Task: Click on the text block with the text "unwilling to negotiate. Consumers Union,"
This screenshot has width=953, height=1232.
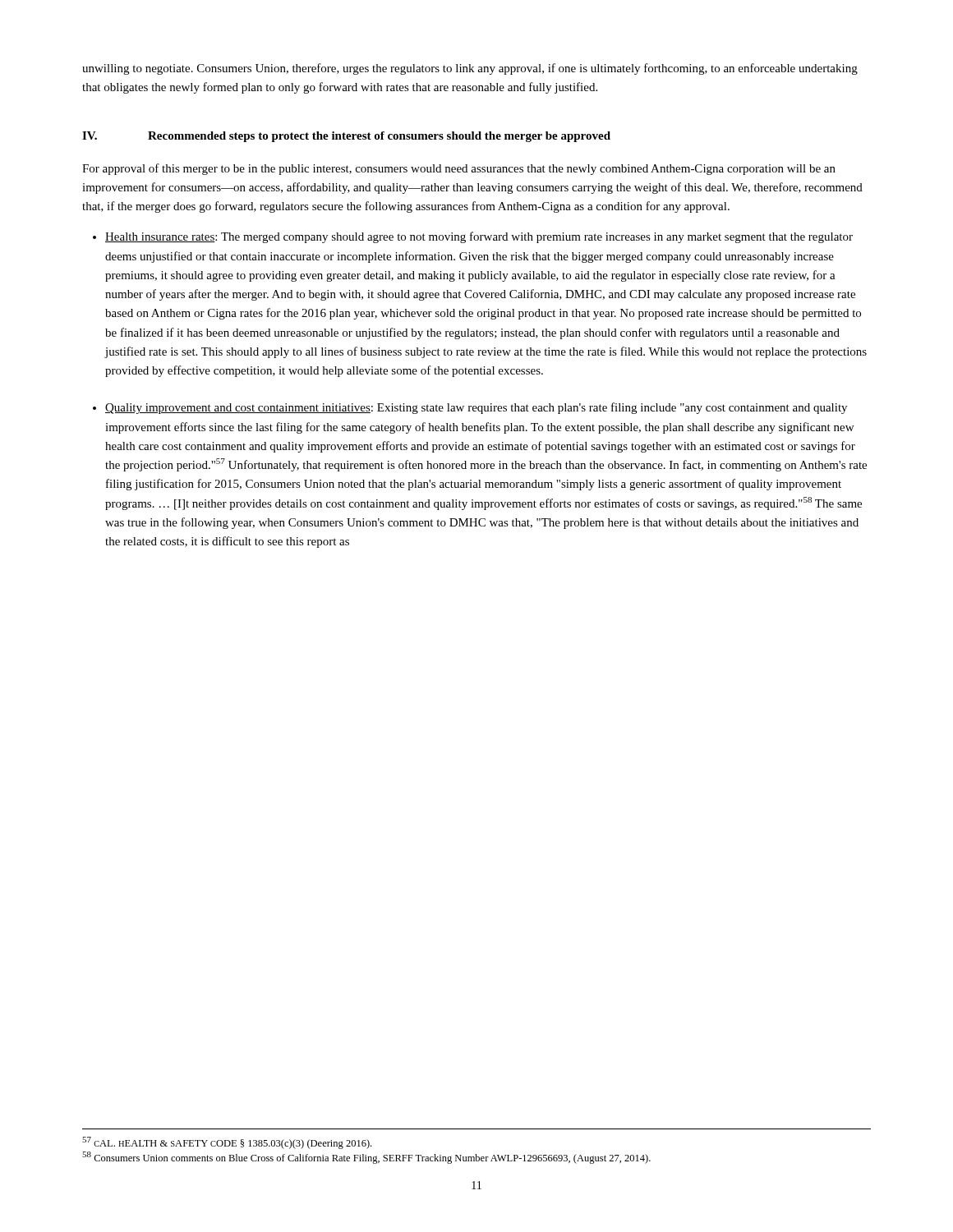Action: tap(470, 78)
